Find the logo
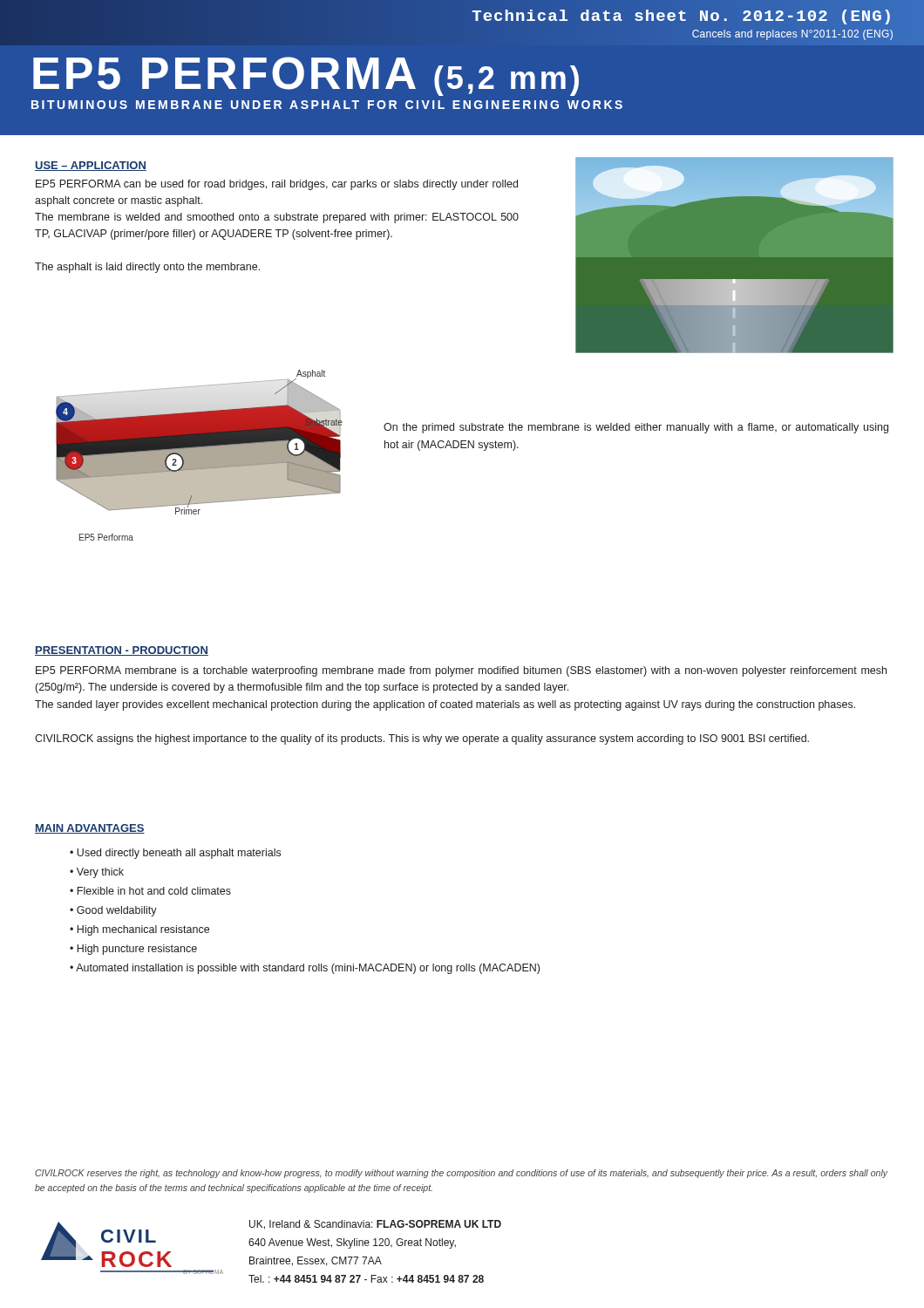The width and height of the screenshot is (924, 1308). coord(131,1252)
